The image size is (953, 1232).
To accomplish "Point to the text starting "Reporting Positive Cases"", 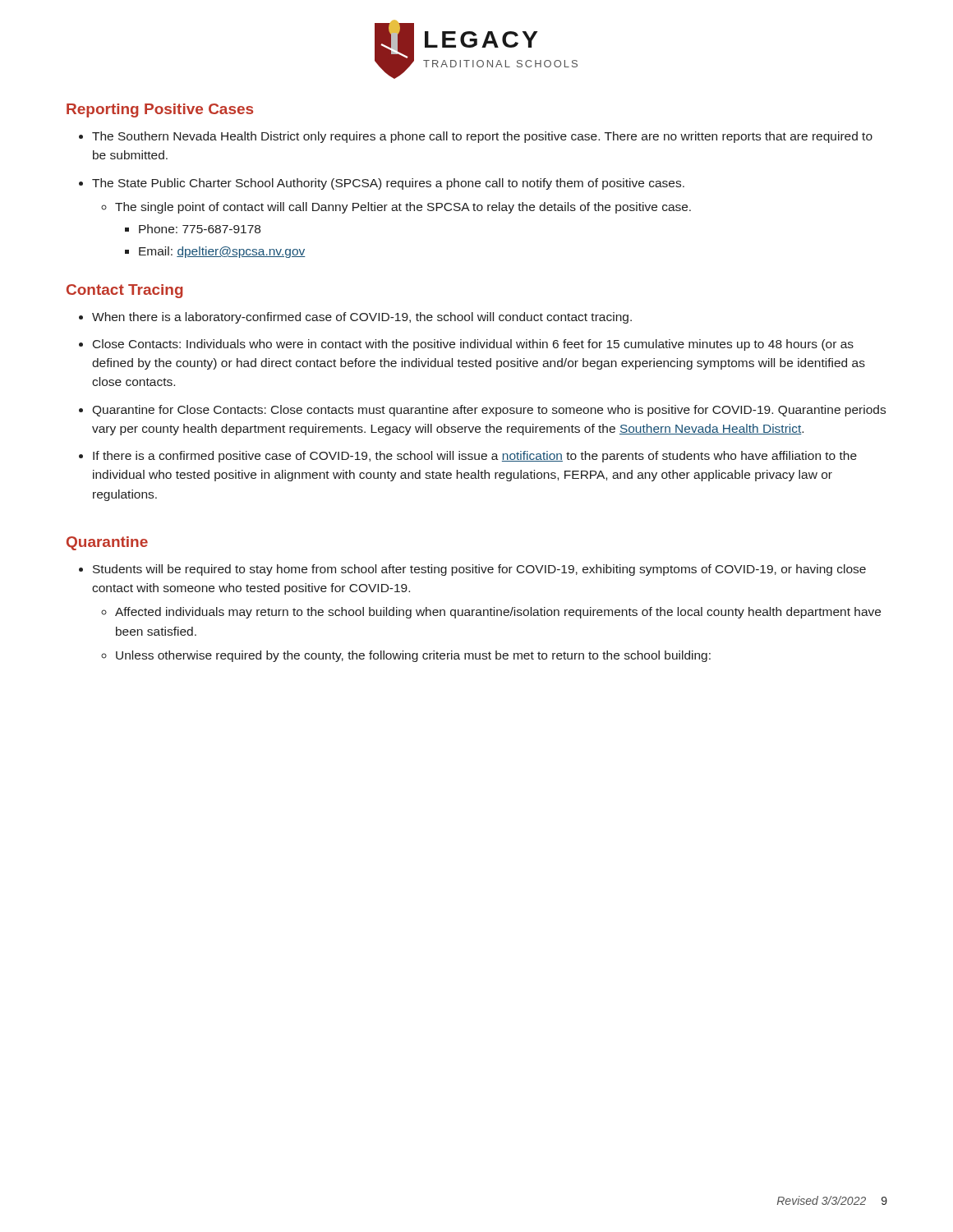I will click(x=160, y=109).
